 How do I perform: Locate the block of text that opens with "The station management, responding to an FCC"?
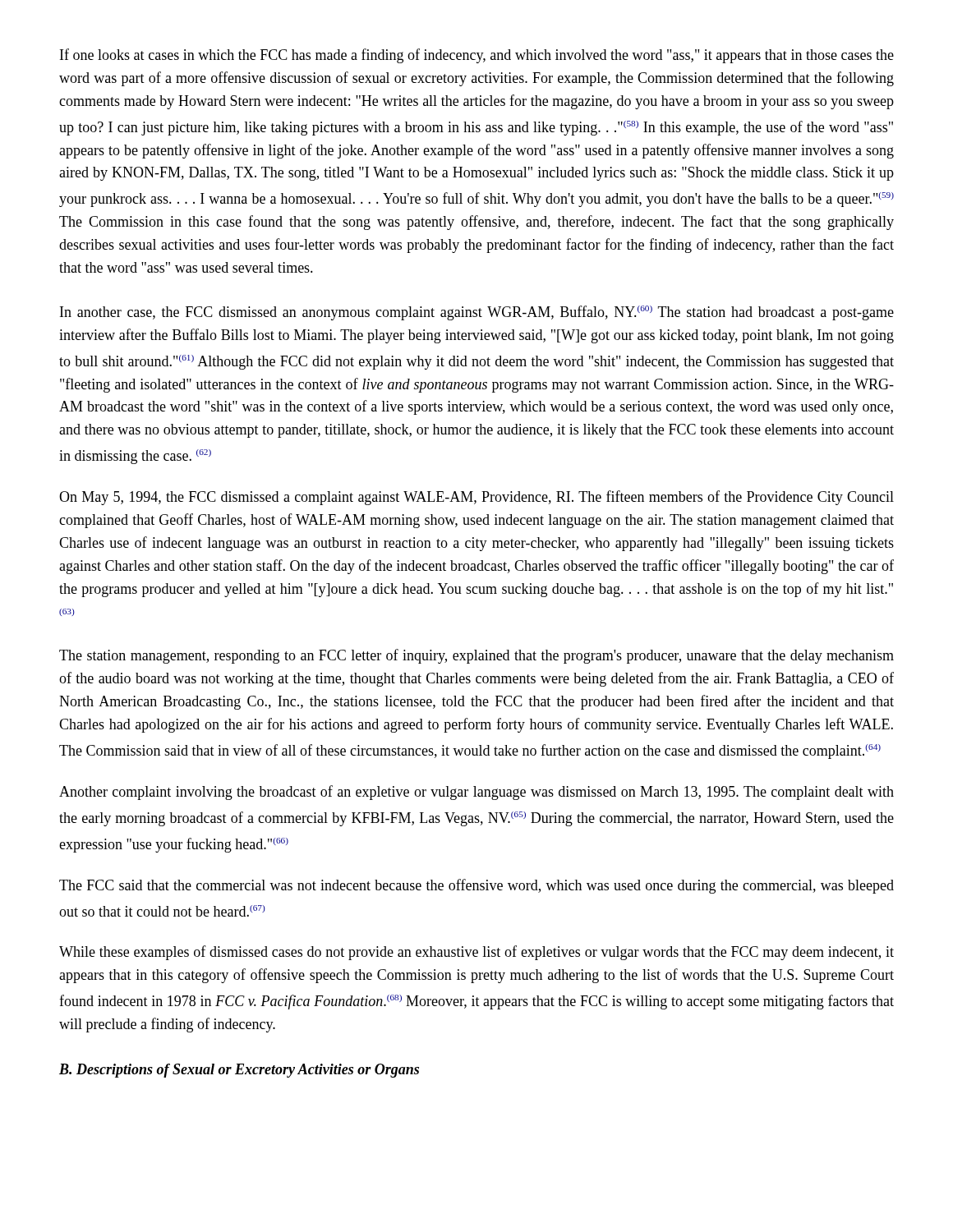[476, 703]
